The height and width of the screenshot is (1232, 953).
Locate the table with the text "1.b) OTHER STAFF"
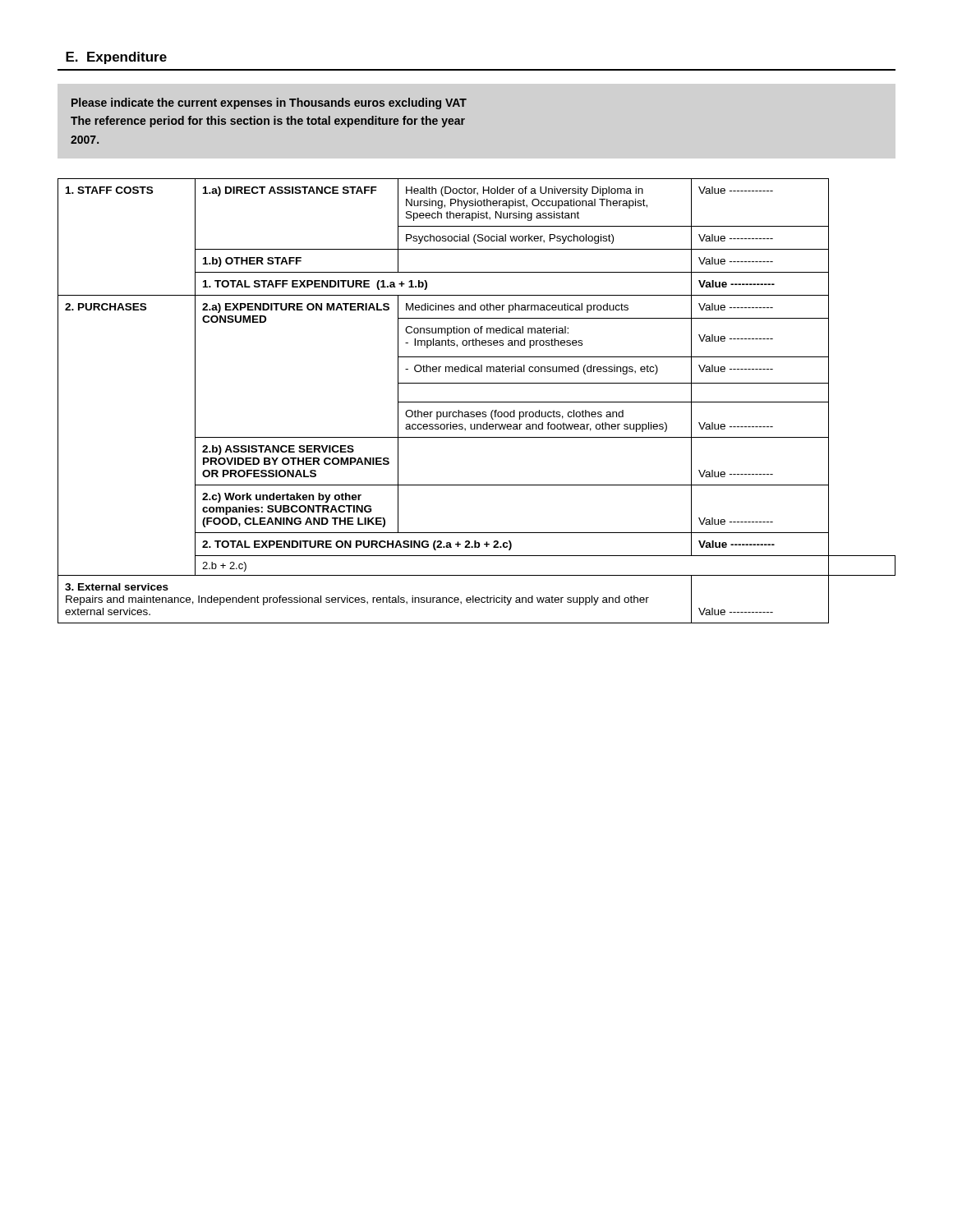476,401
